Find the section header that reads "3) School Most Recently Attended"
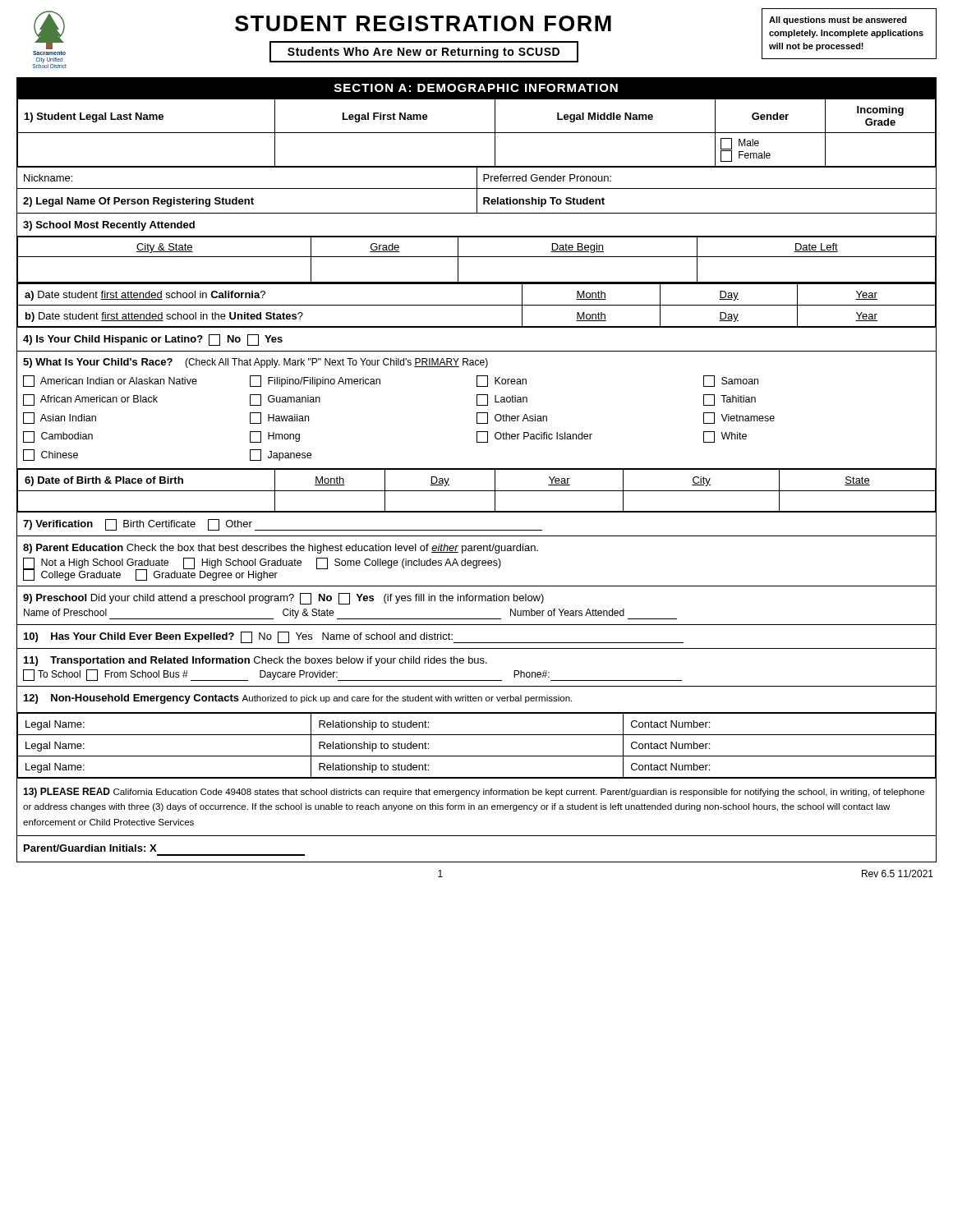Image resolution: width=953 pixels, height=1232 pixels. click(x=109, y=225)
